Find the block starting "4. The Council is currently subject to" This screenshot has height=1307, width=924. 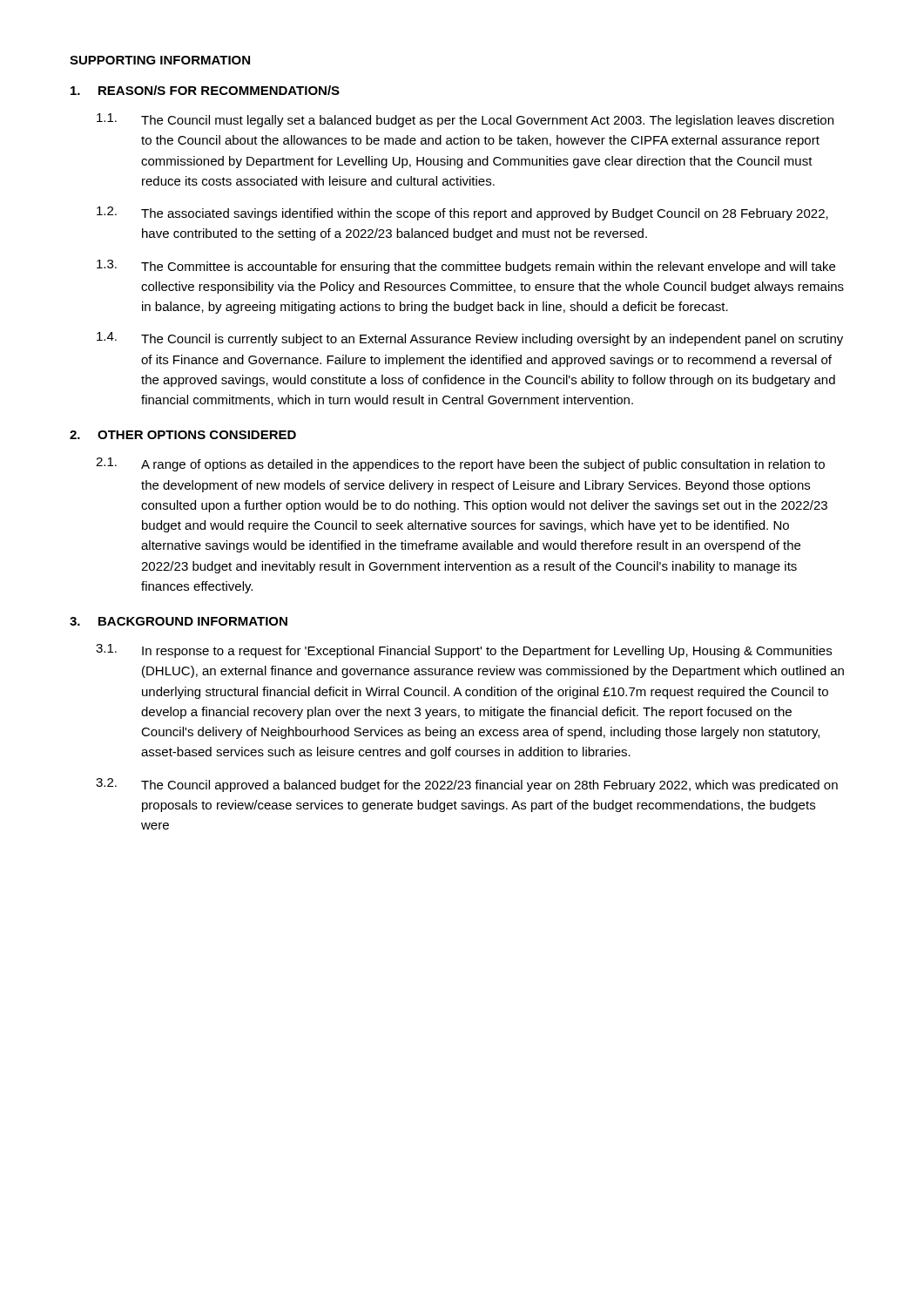click(471, 369)
